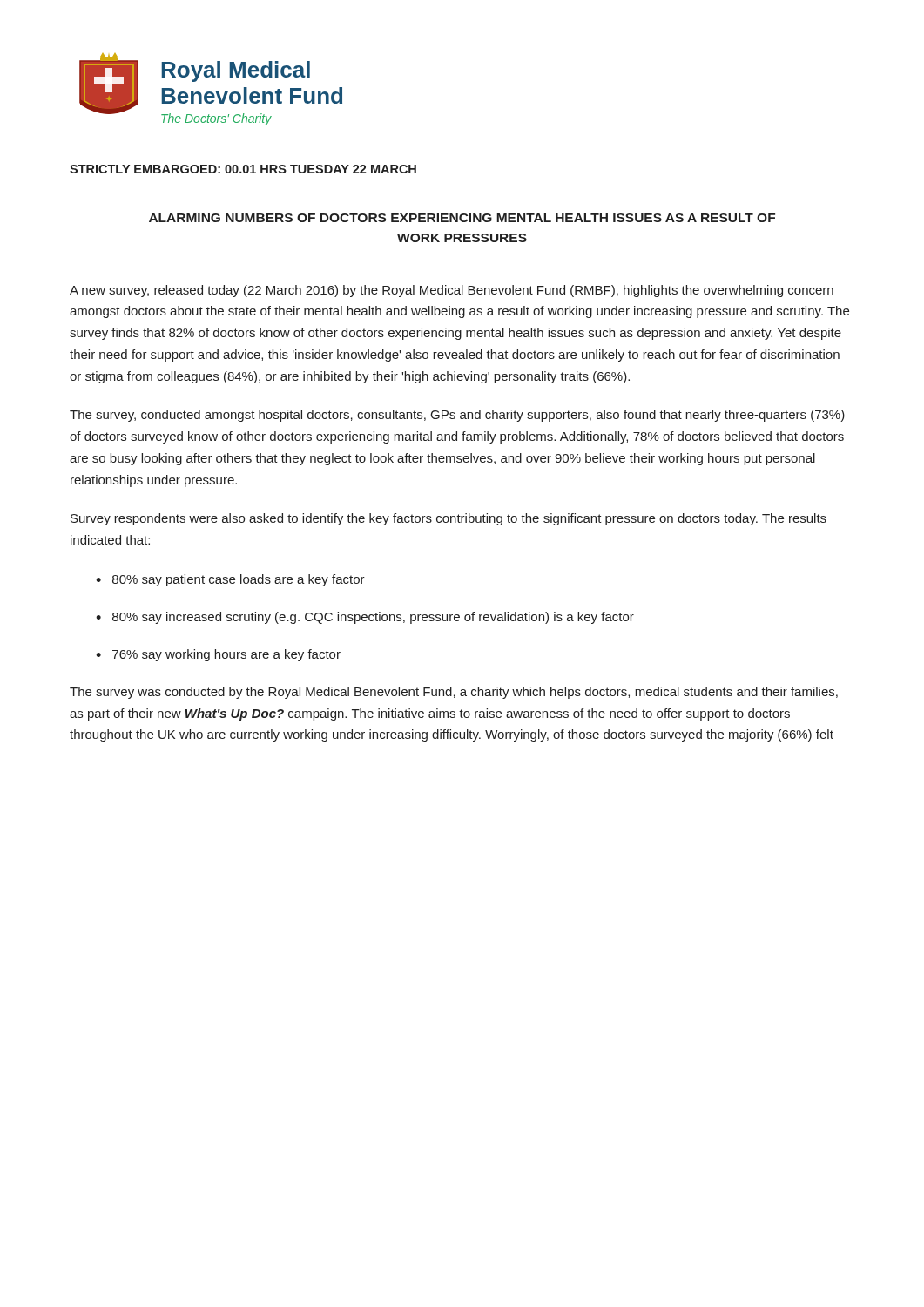Locate the block of text that opens with "A new survey, released today"
924x1307 pixels.
coord(460,332)
